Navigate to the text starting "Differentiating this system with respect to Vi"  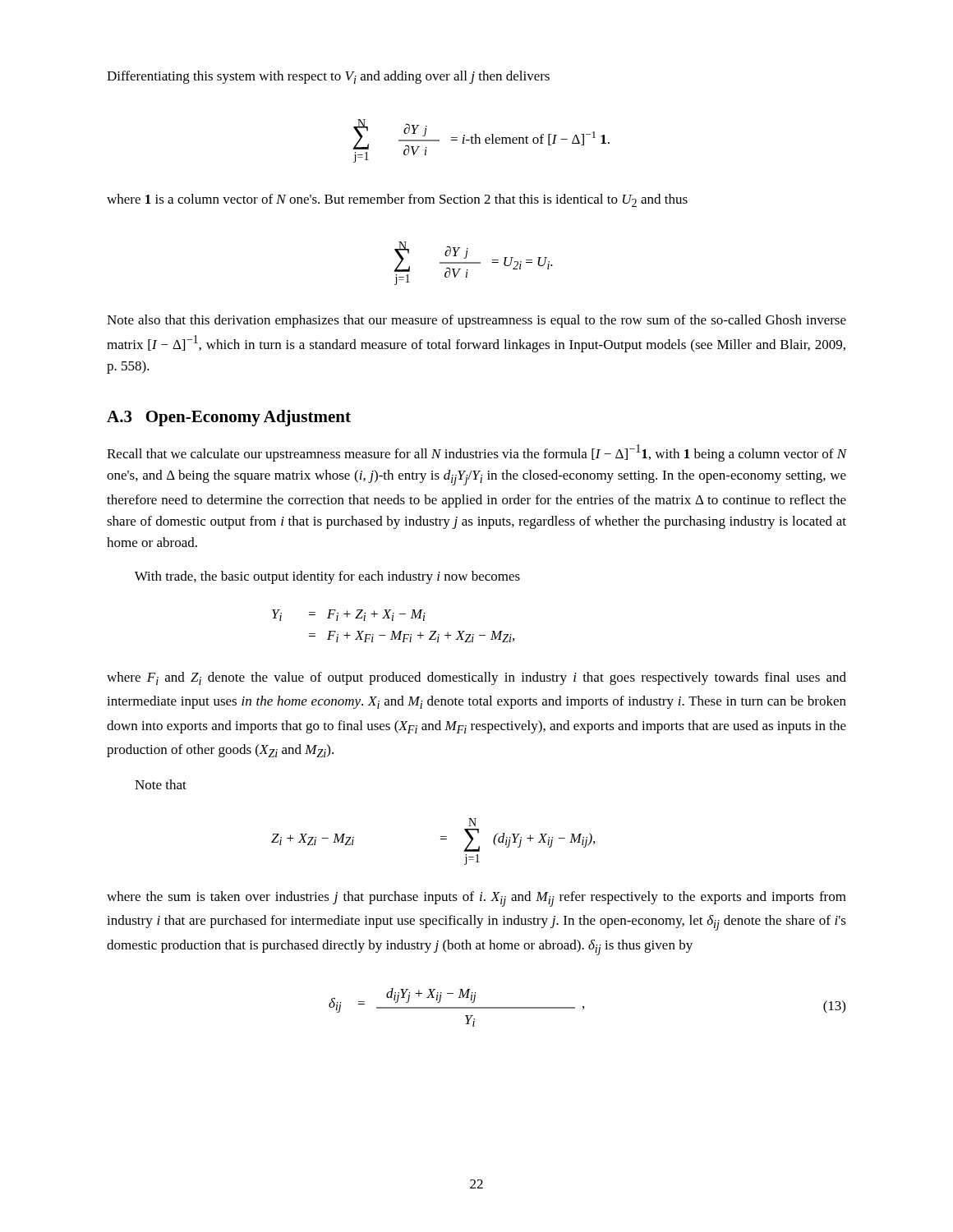click(328, 77)
